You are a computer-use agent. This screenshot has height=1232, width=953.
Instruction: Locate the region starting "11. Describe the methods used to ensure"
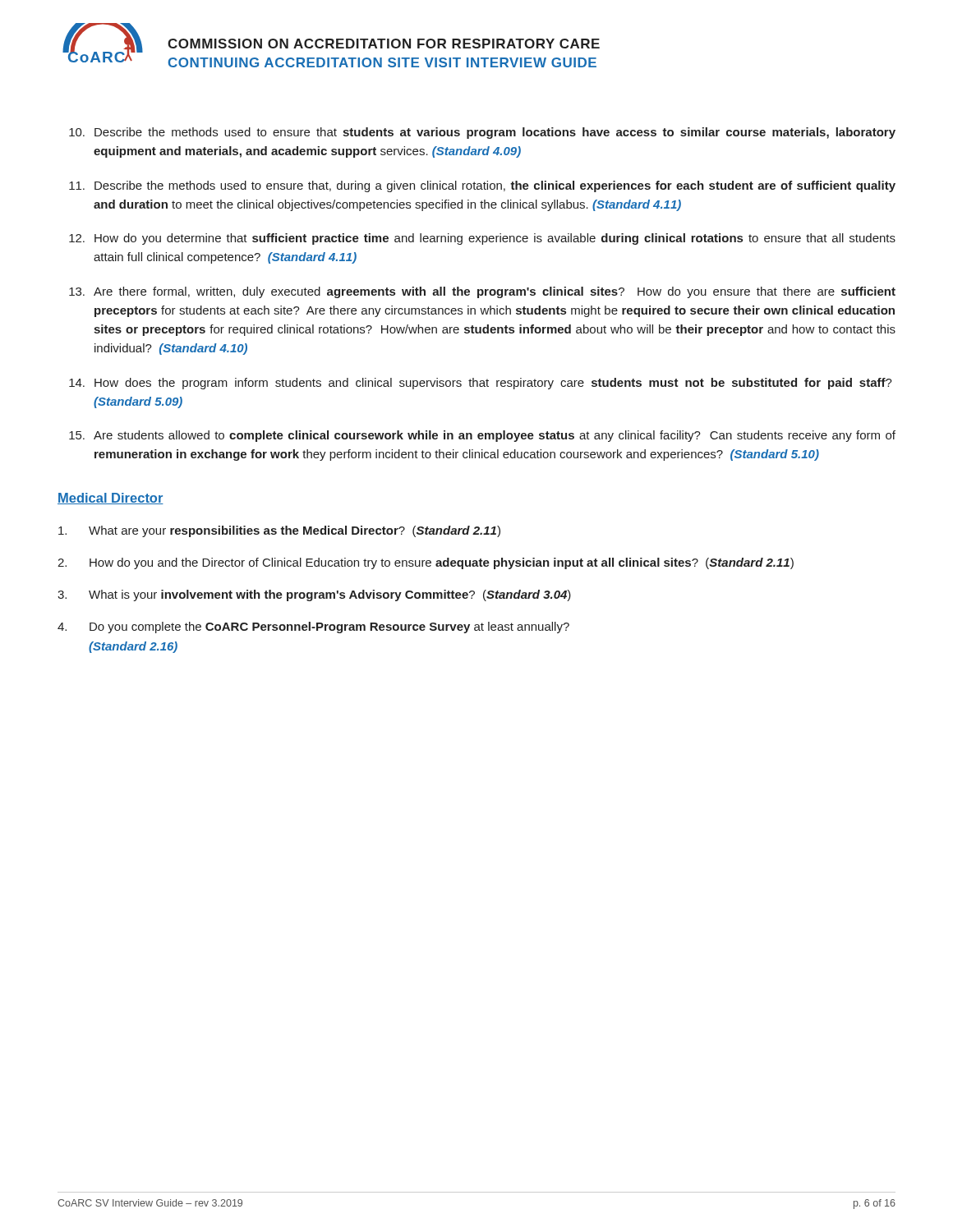(x=476, y=194)
